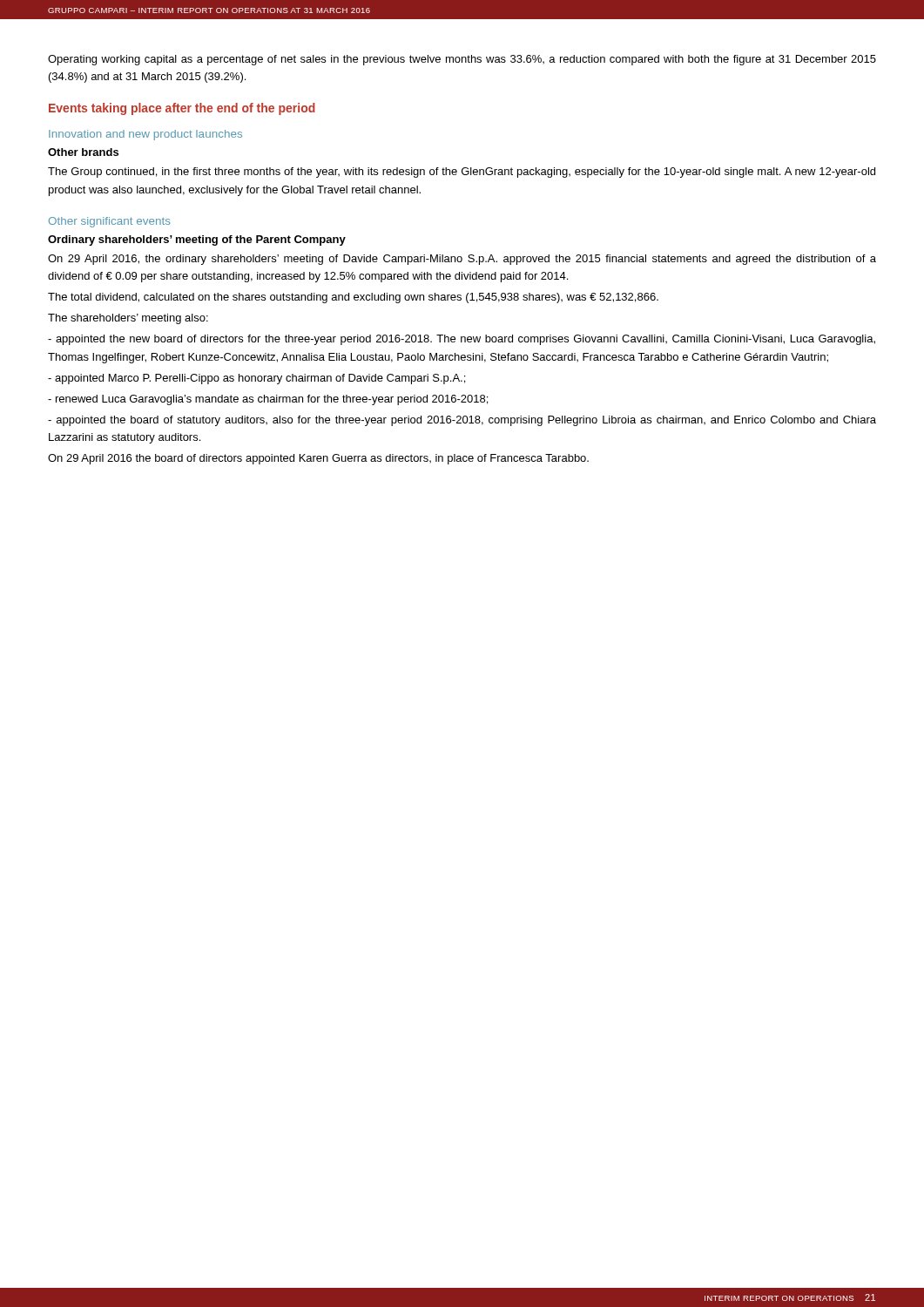Find the passage starting "On 29 April 2016, the ordinary"
Viewport: 924px width, 1307px height.
point(462,267)
